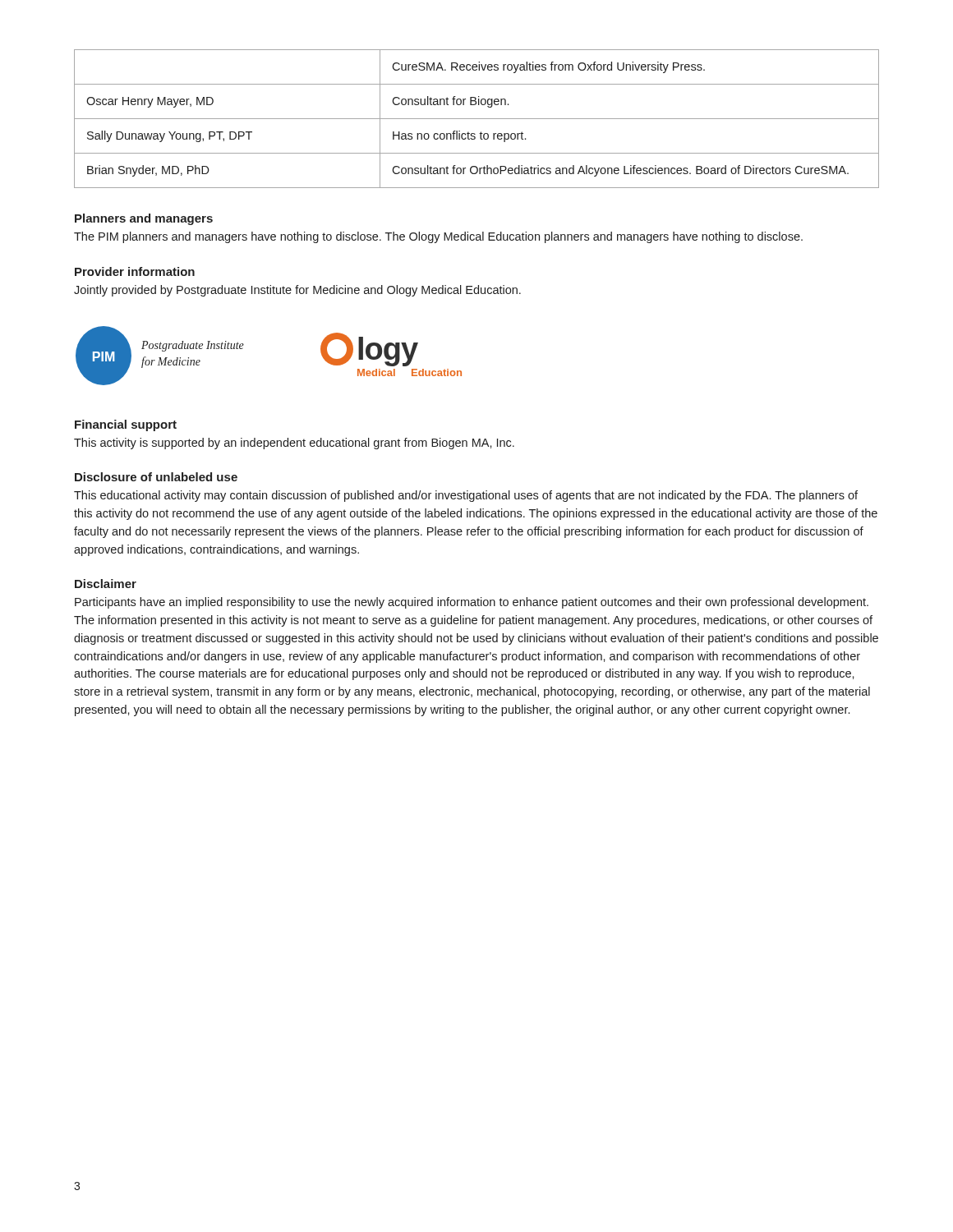Find "Provider information" on this page
This screenshot has height=1232, width=953.
(x=135, y=271)
